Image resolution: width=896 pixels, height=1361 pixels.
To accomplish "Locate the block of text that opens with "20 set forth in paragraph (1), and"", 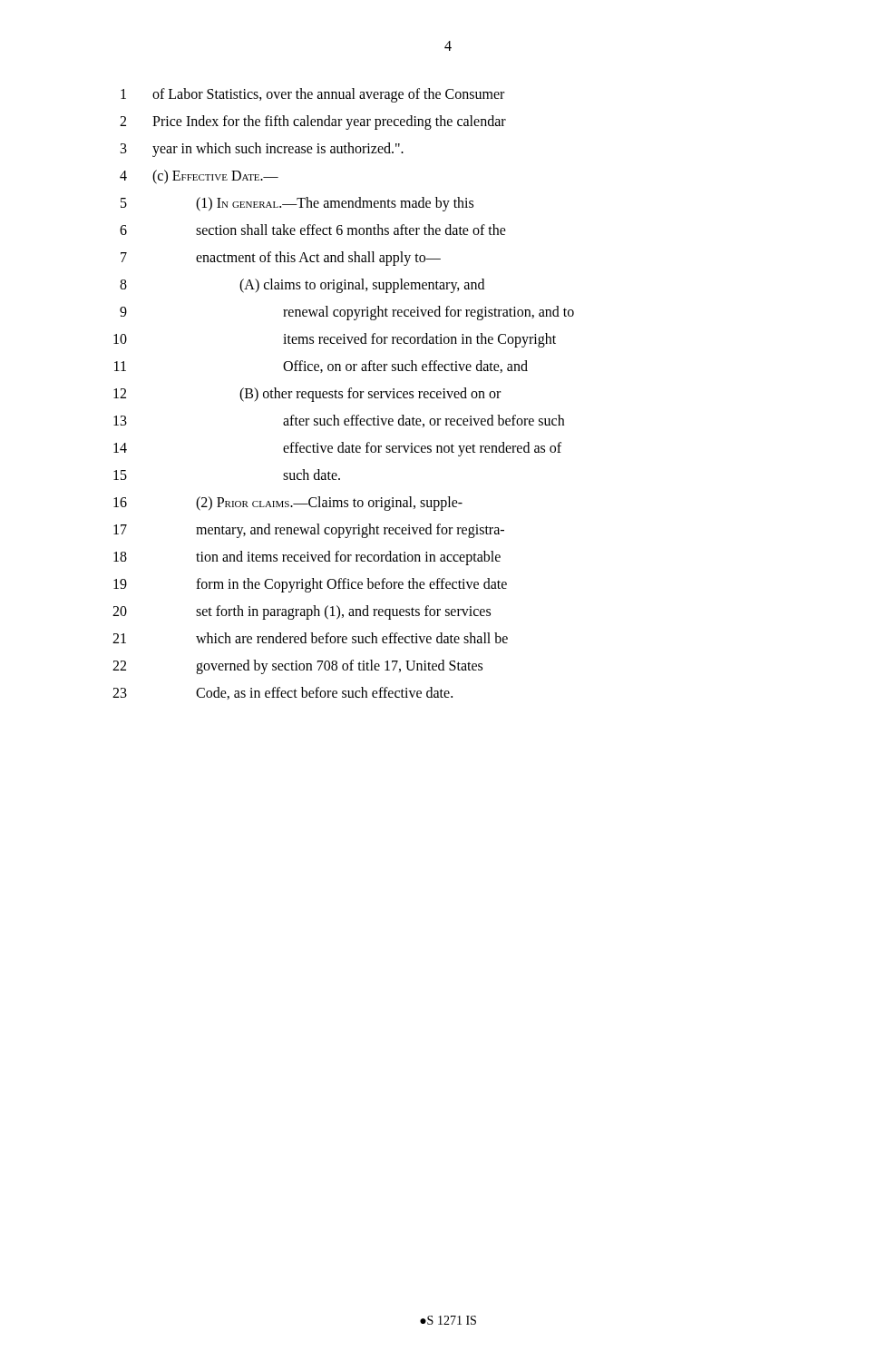I will click(452, 612).
